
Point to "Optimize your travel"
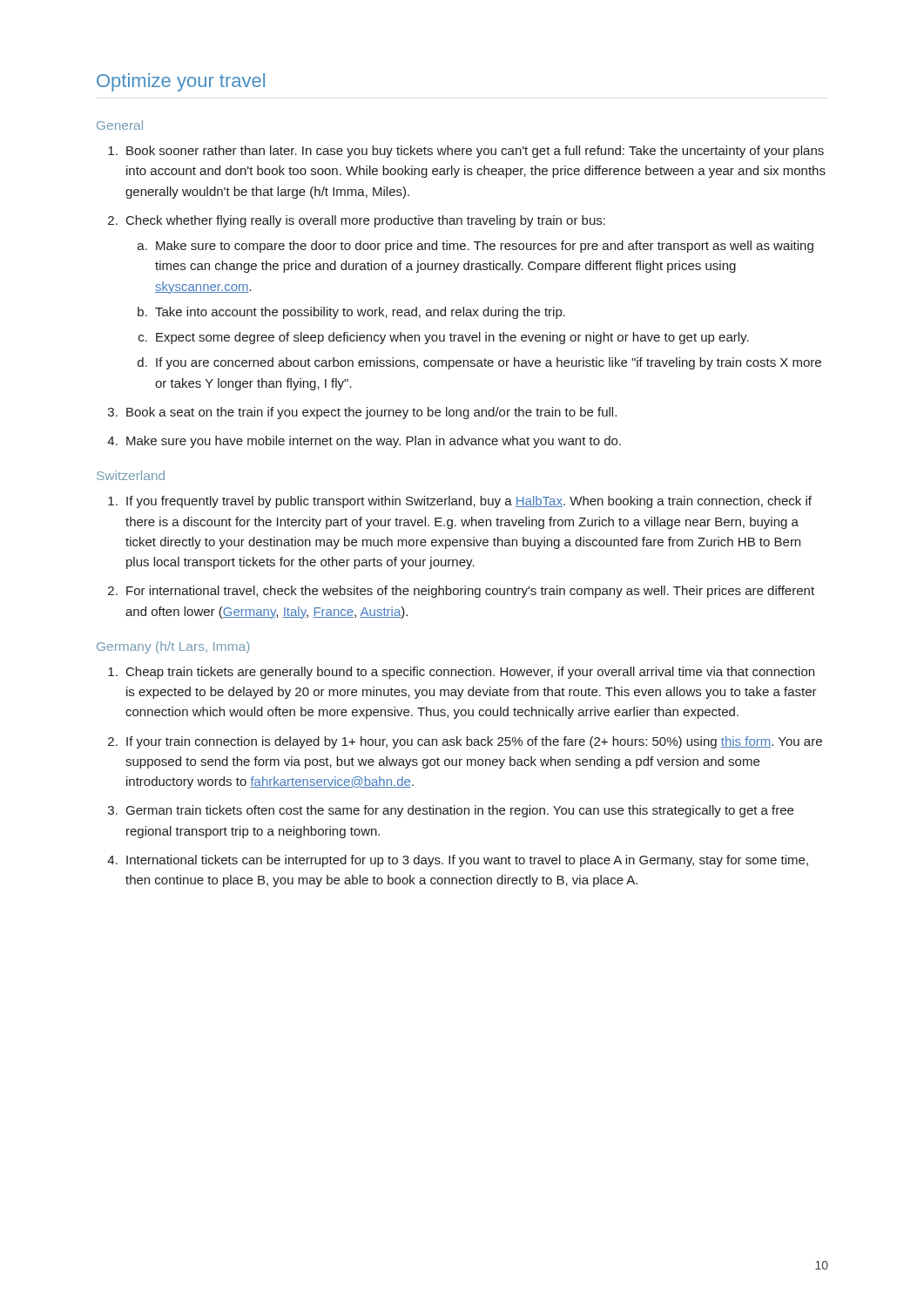point(181,81)
